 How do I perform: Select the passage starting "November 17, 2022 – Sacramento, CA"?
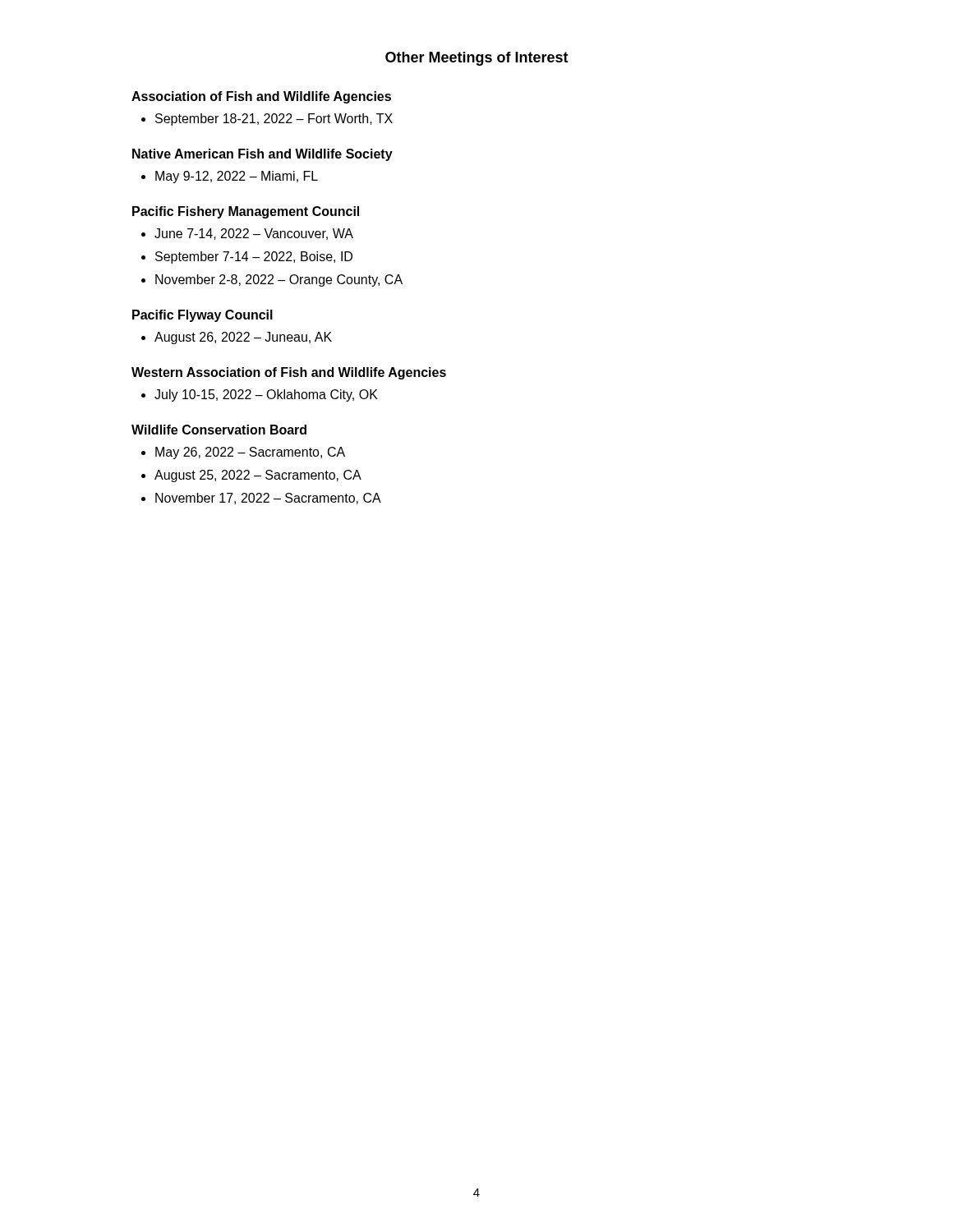(268, 498)
